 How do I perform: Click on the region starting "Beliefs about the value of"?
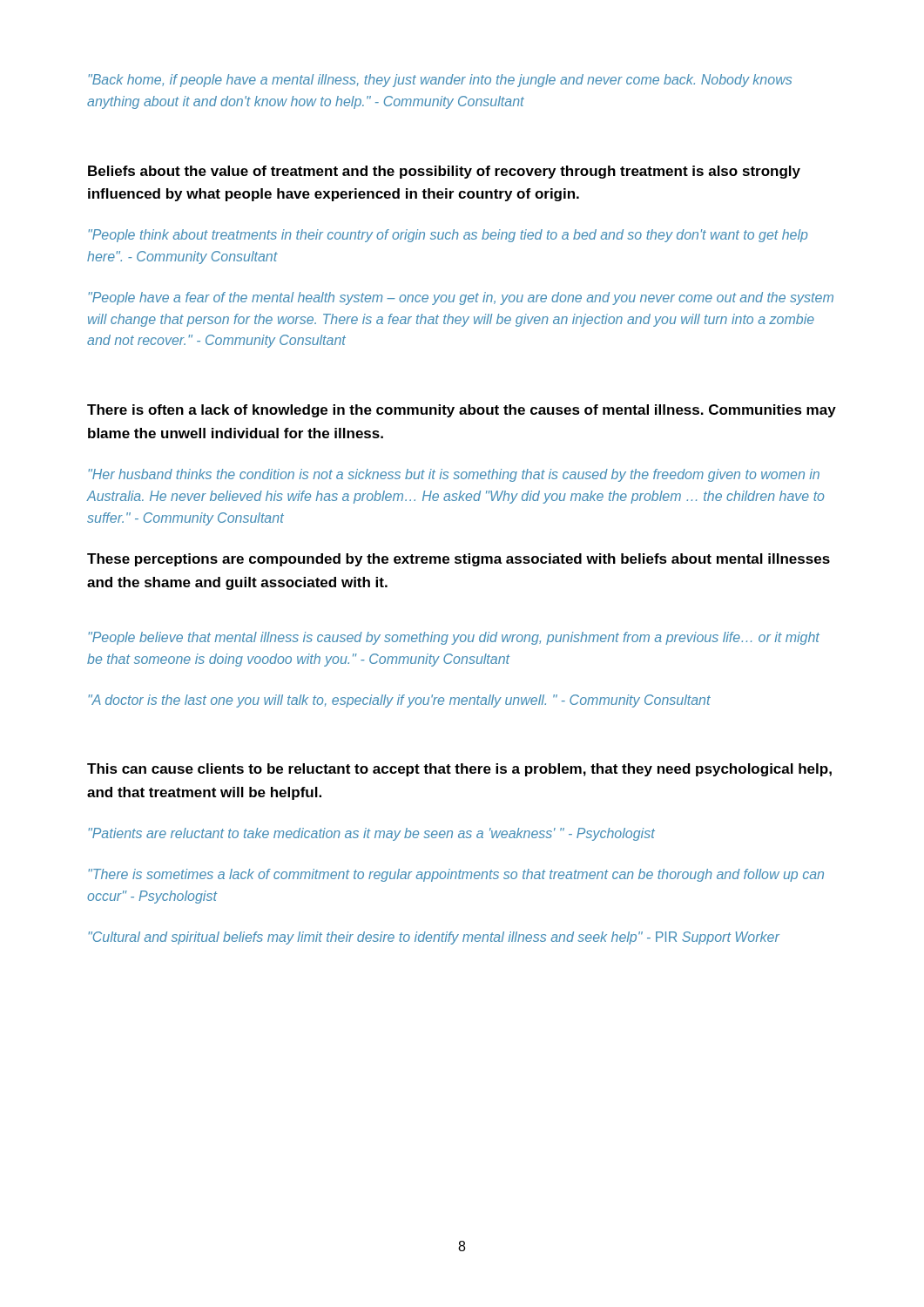[444, 182]
